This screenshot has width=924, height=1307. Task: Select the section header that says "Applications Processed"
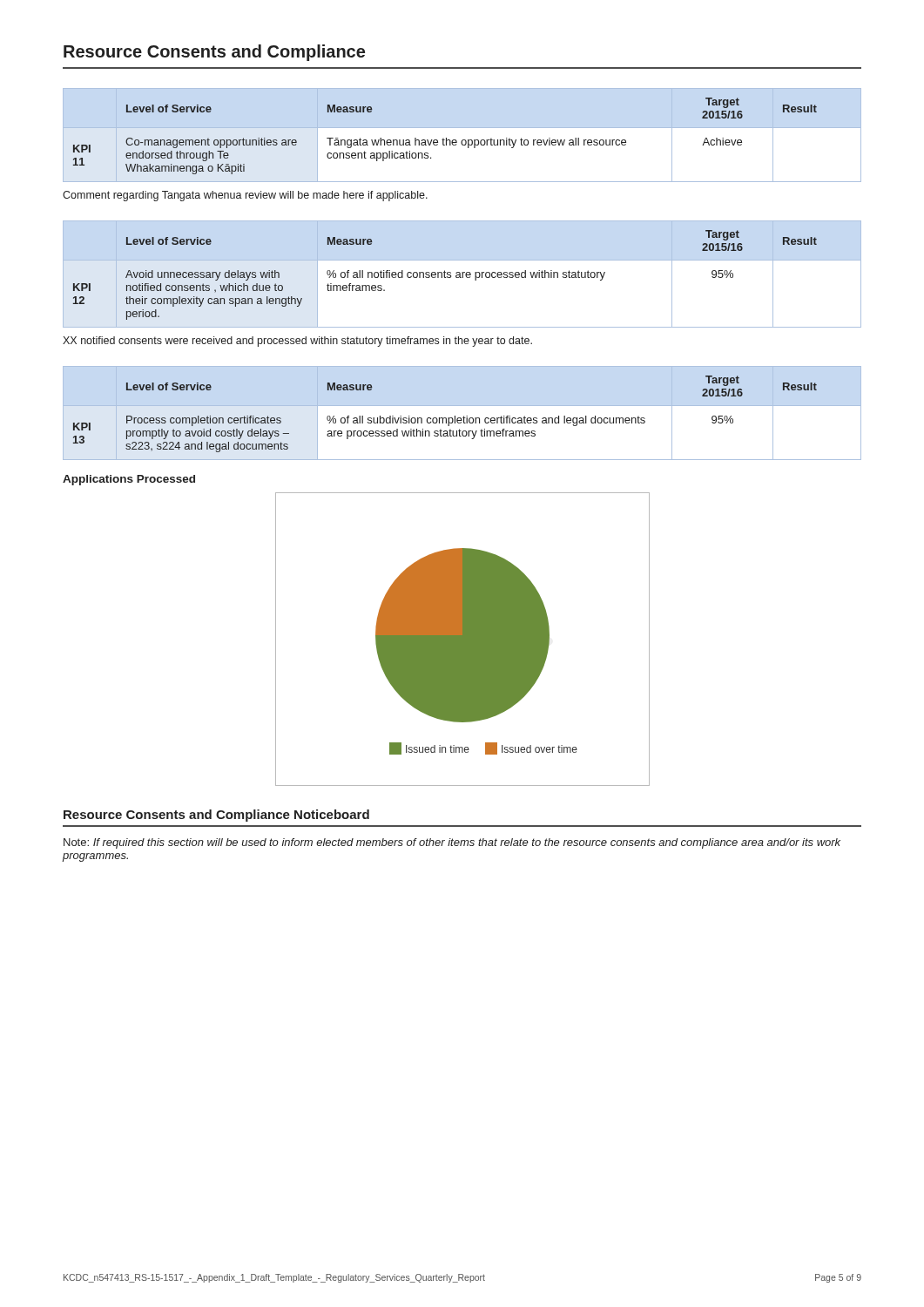pos(129,479)
